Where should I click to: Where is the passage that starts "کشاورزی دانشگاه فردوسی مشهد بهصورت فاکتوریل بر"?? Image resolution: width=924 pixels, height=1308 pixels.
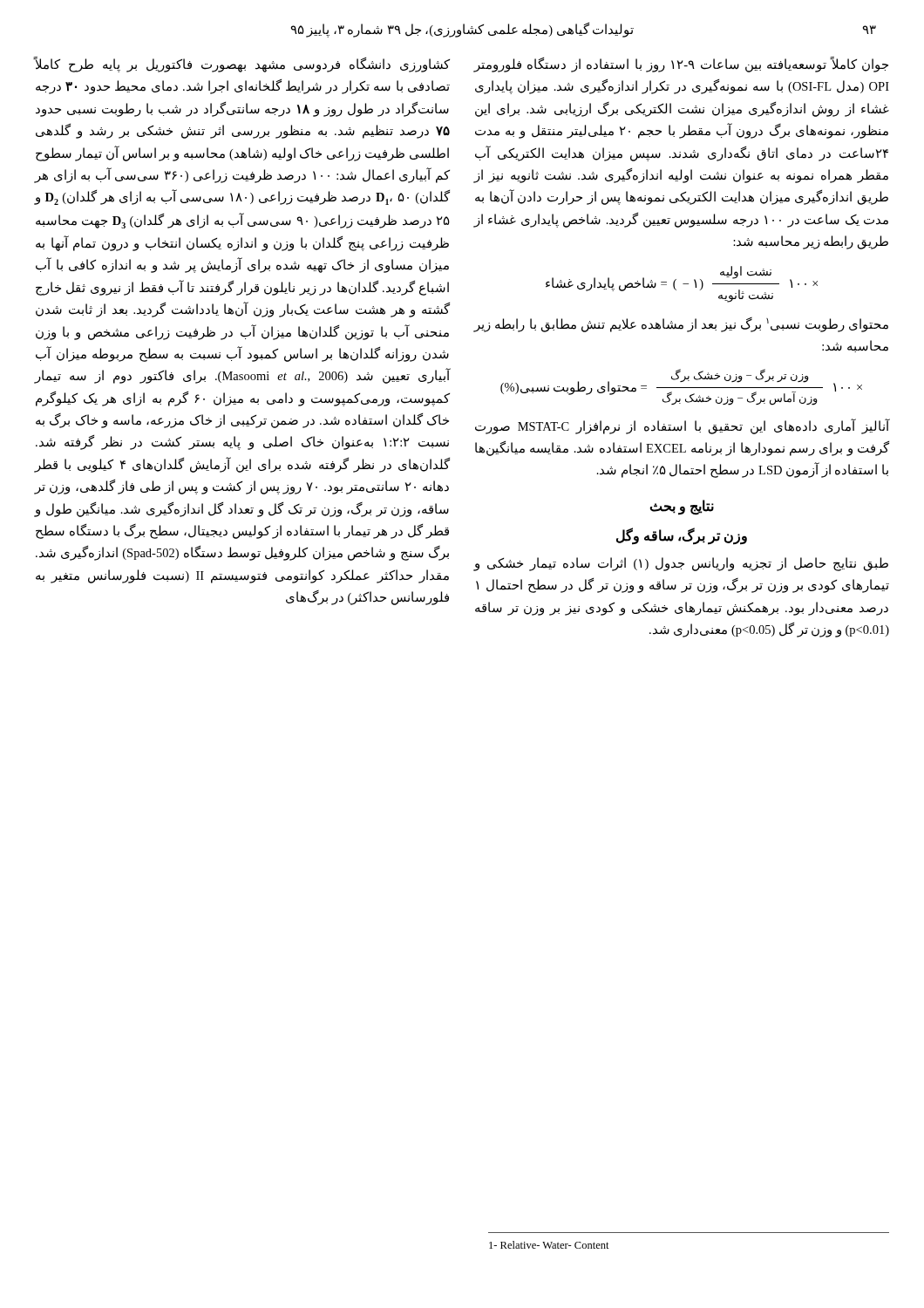coord(242,332)
